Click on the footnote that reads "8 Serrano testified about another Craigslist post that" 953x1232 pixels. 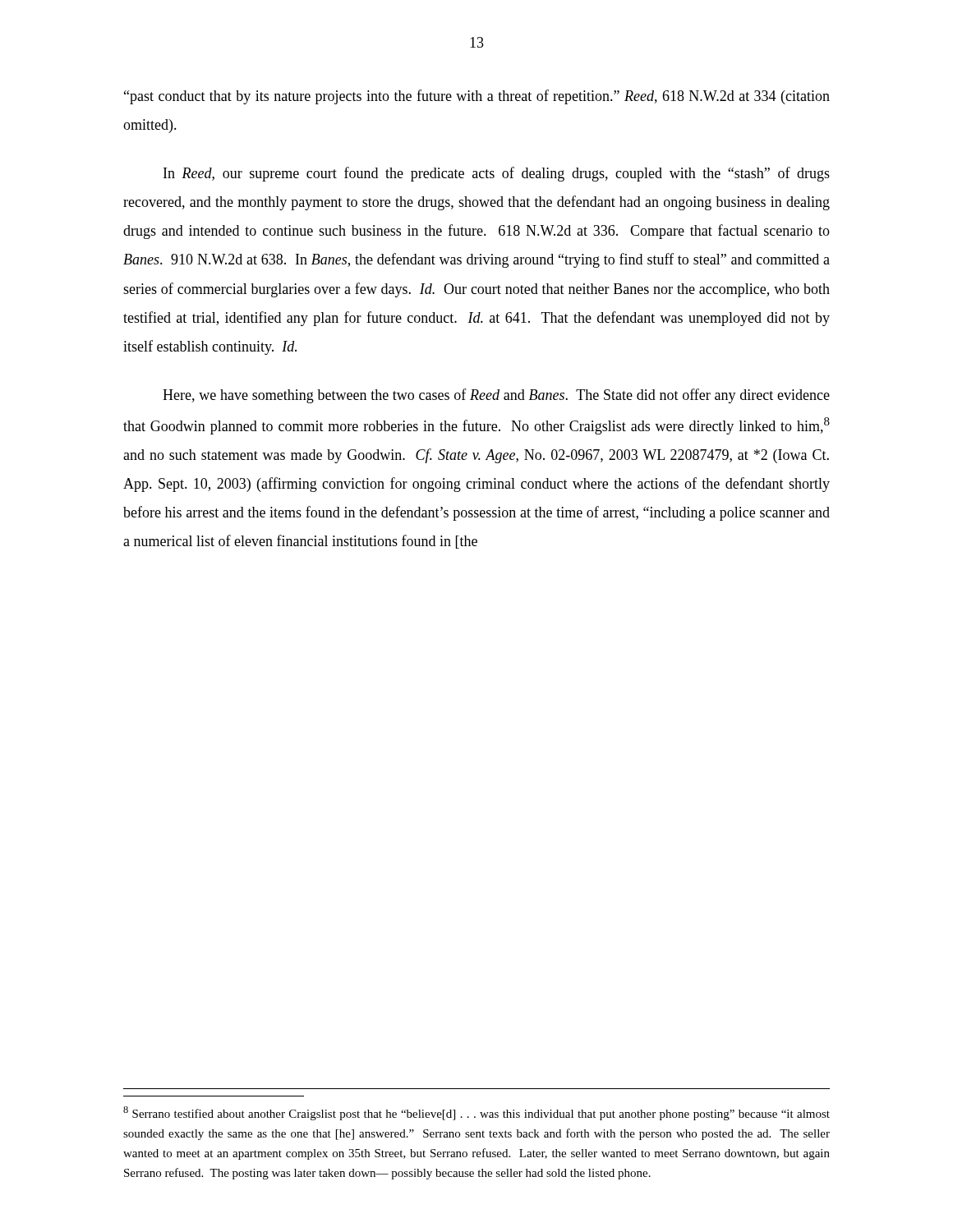click(476, 1139)
